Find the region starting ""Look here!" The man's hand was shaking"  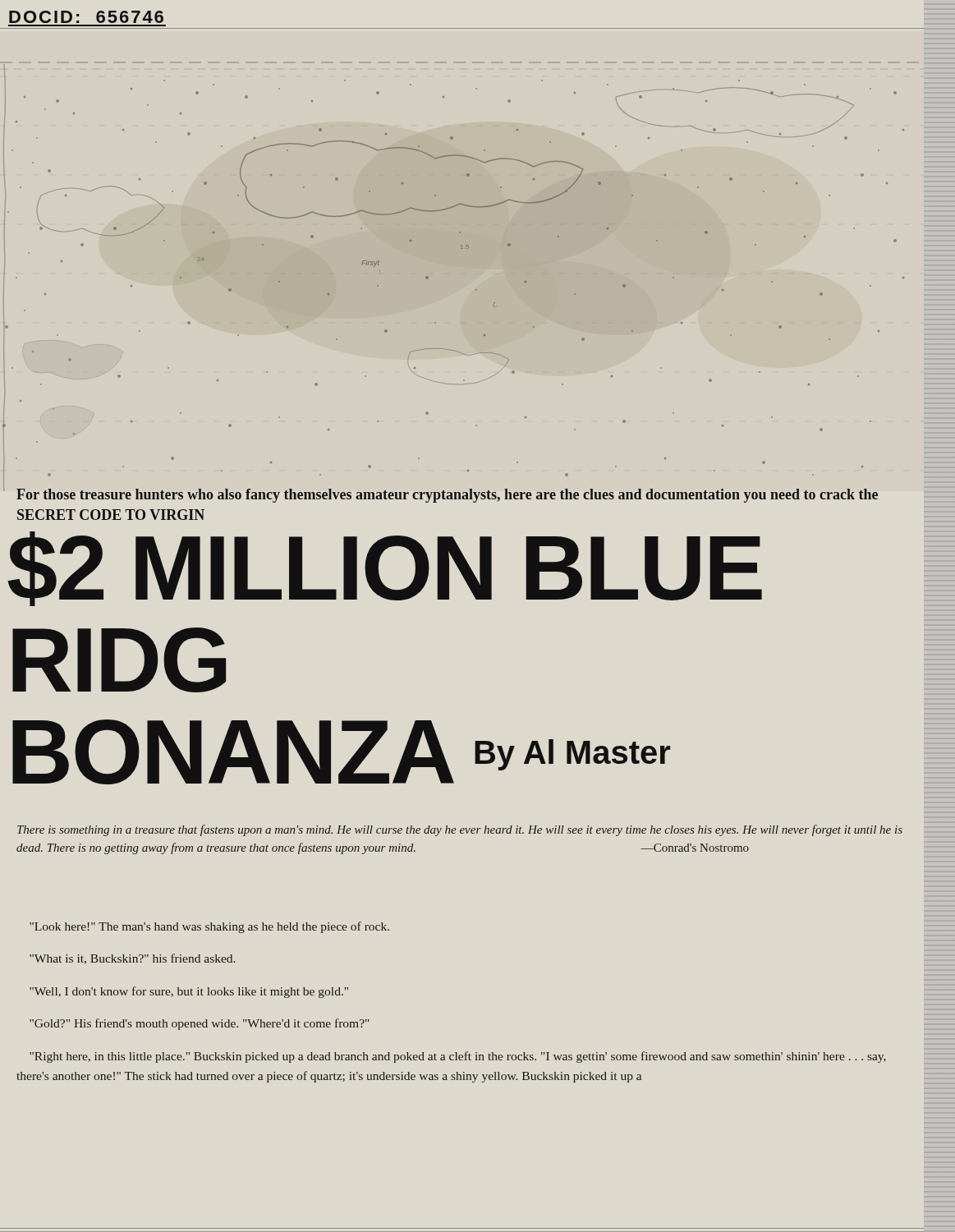click(209, 927)
